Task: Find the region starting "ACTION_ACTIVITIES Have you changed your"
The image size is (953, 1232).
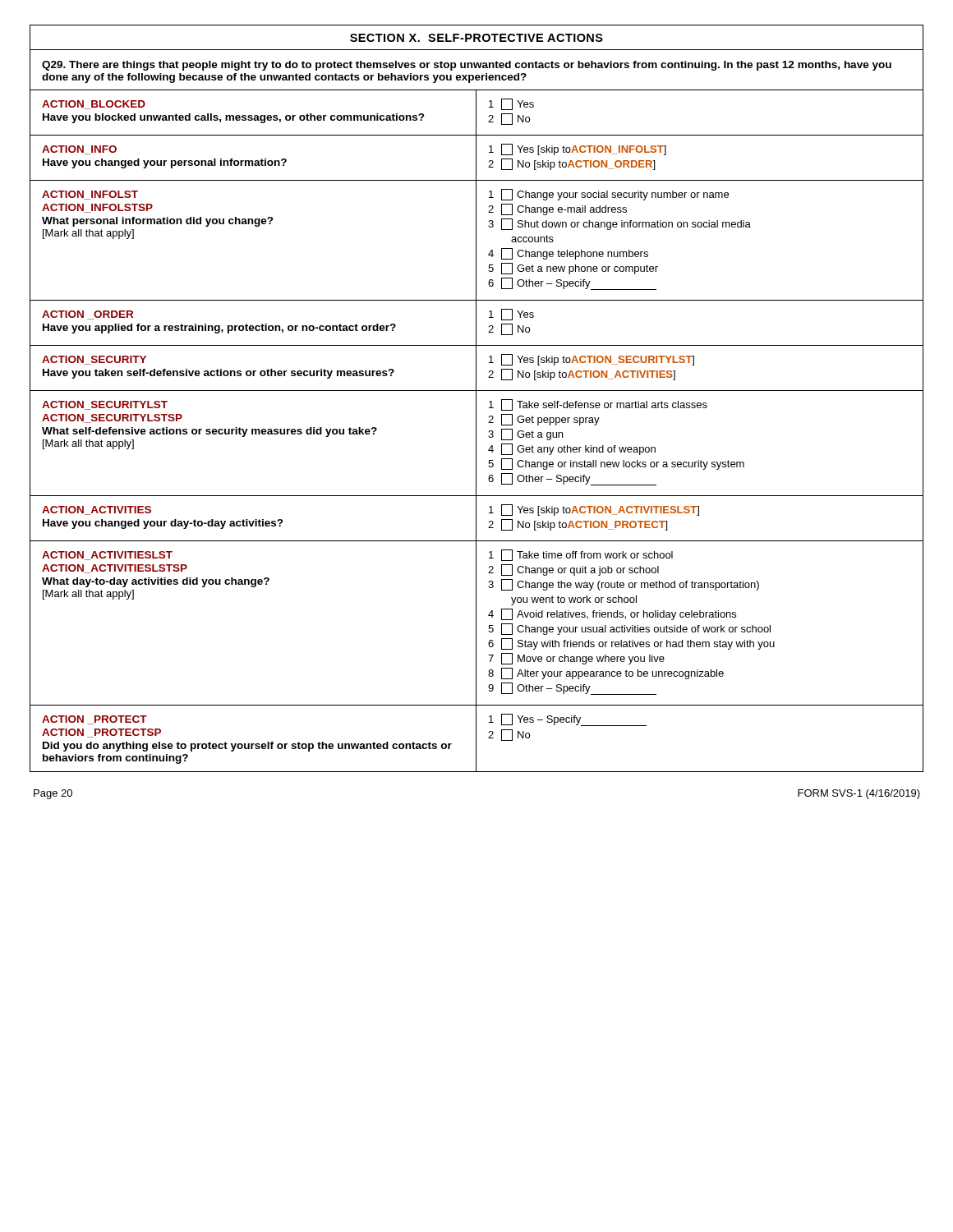Action: click(254, 516)
